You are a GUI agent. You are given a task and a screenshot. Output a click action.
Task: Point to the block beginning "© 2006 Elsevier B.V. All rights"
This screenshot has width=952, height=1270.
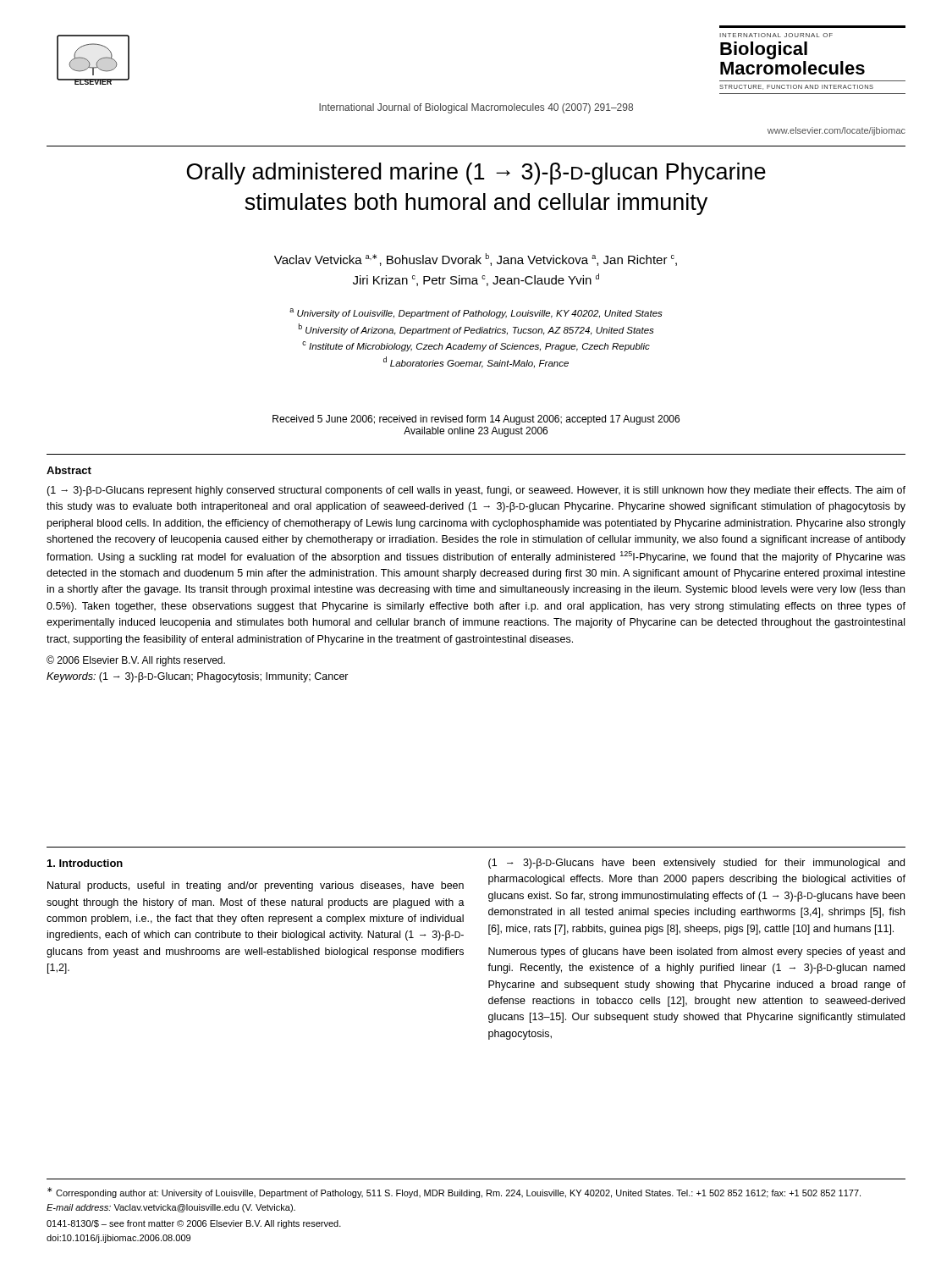[x=136, y=660]
